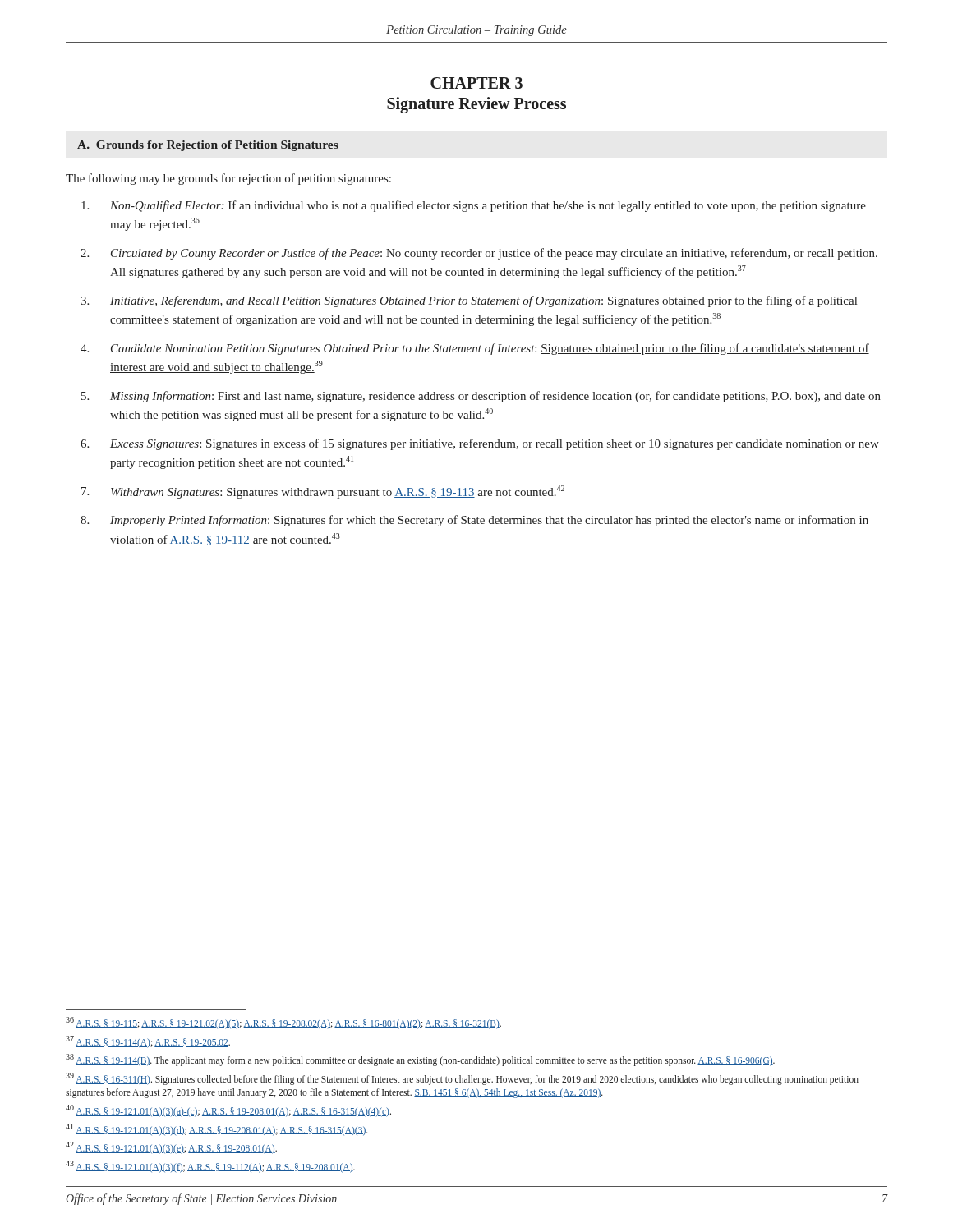Find the text block starting "41 A.R.S. §"
The width and height of the screenshot is (953, 1232).
pos(217,1128)
